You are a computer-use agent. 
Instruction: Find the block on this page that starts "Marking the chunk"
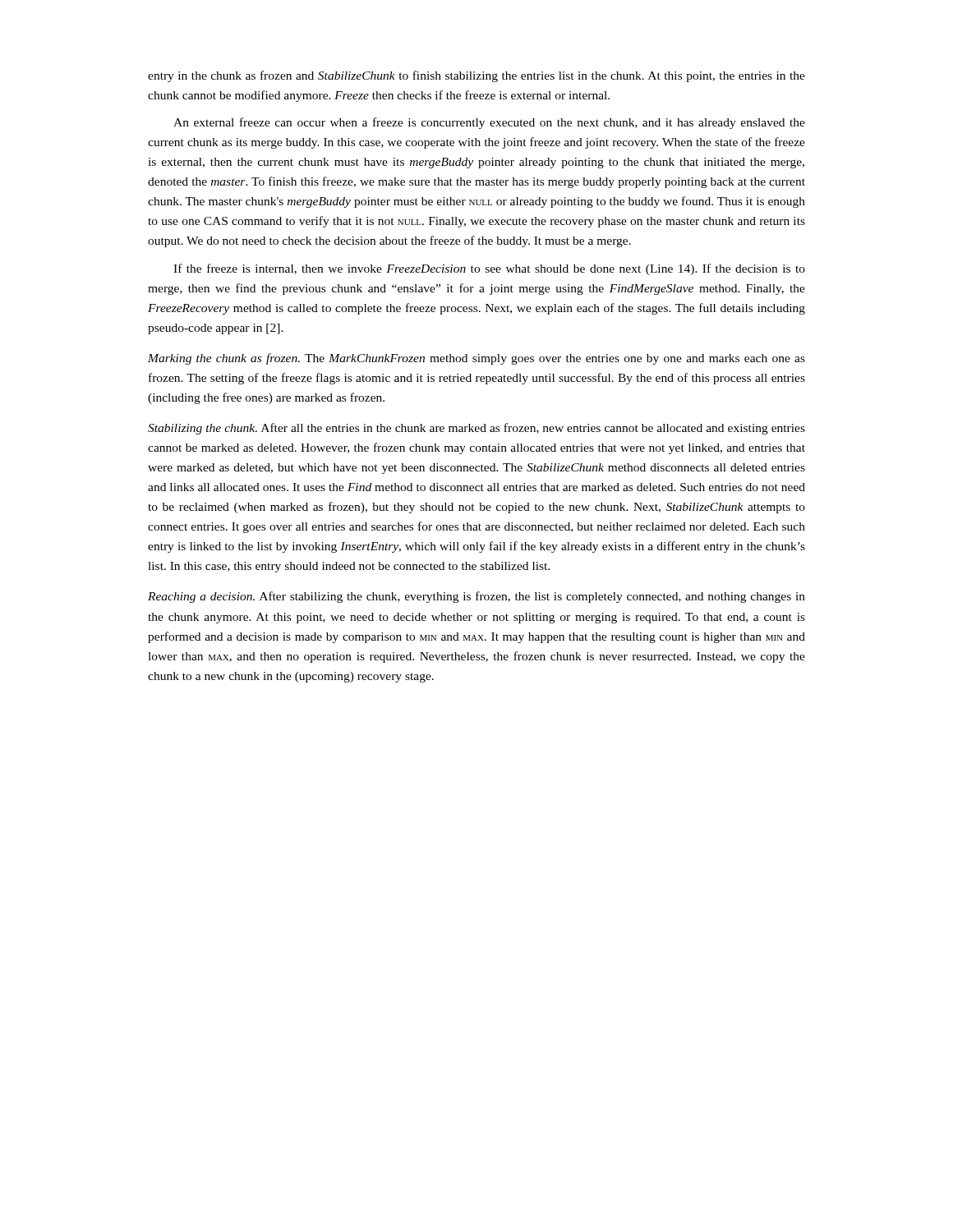click(476, 378)
